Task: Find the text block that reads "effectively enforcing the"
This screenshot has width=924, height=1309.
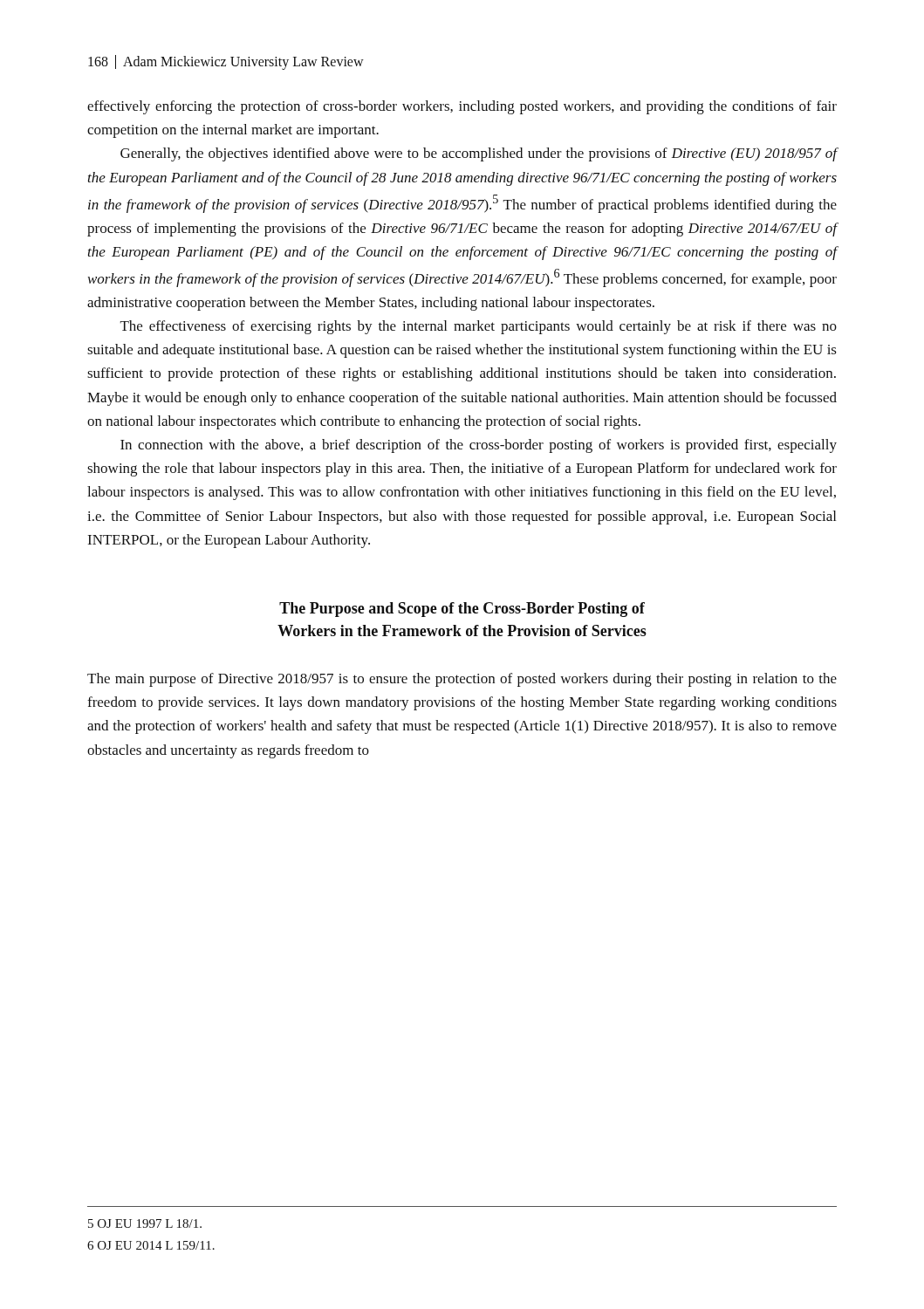Action: click(462, 118)
